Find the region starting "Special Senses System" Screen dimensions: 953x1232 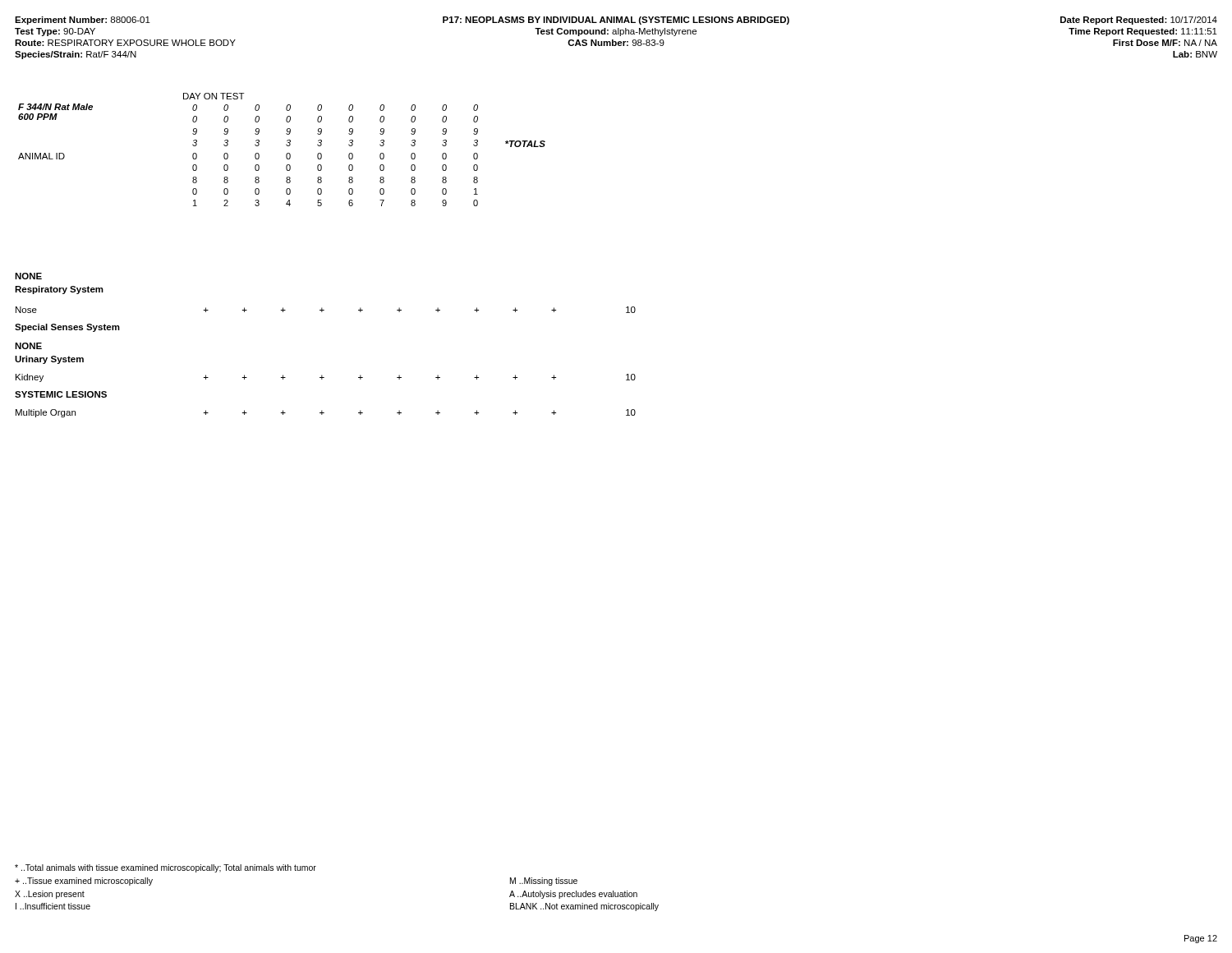click(x=67, y=327)
